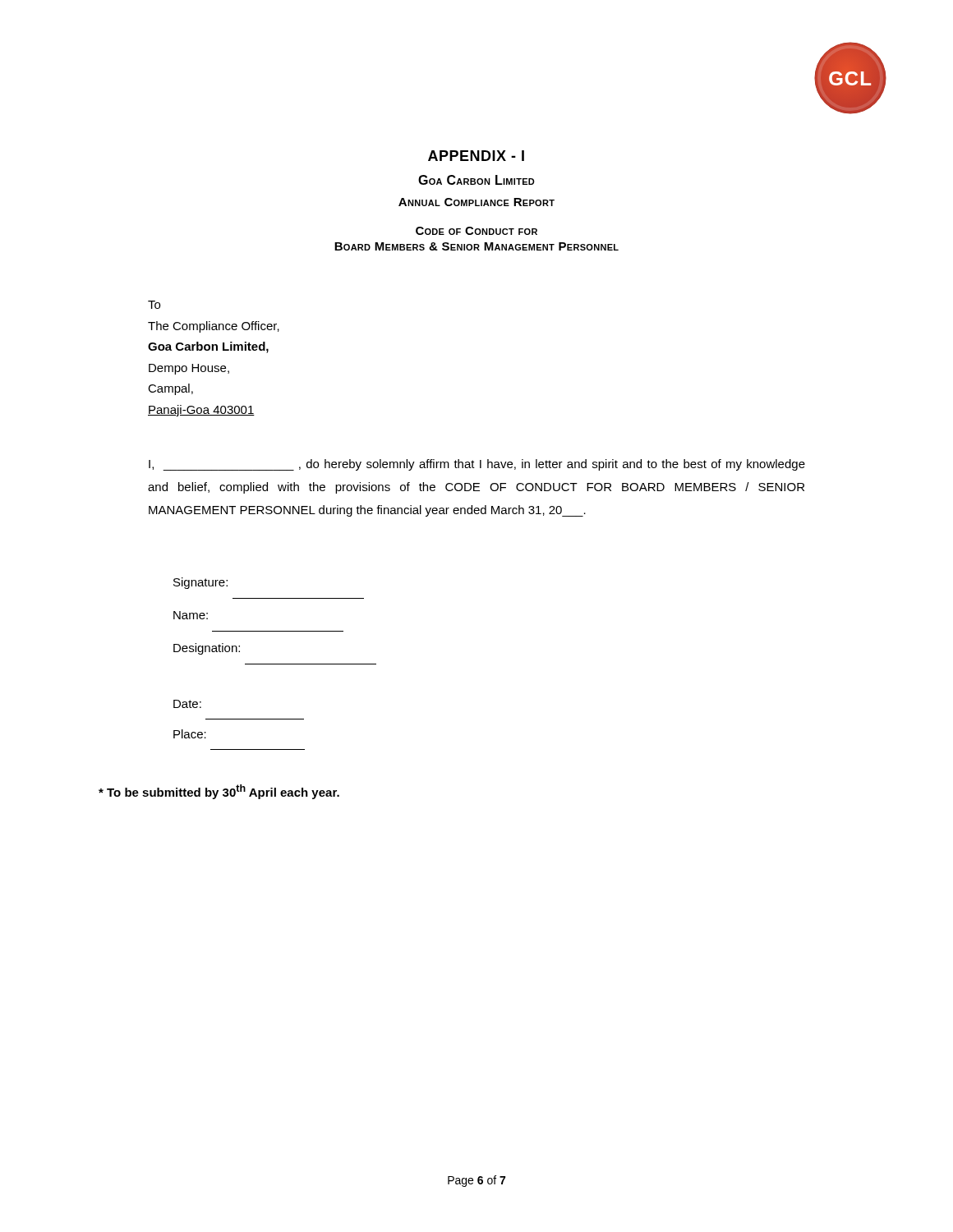Find the logo
Viewport: 953px width, 1232px height.
tap(850, 79)
